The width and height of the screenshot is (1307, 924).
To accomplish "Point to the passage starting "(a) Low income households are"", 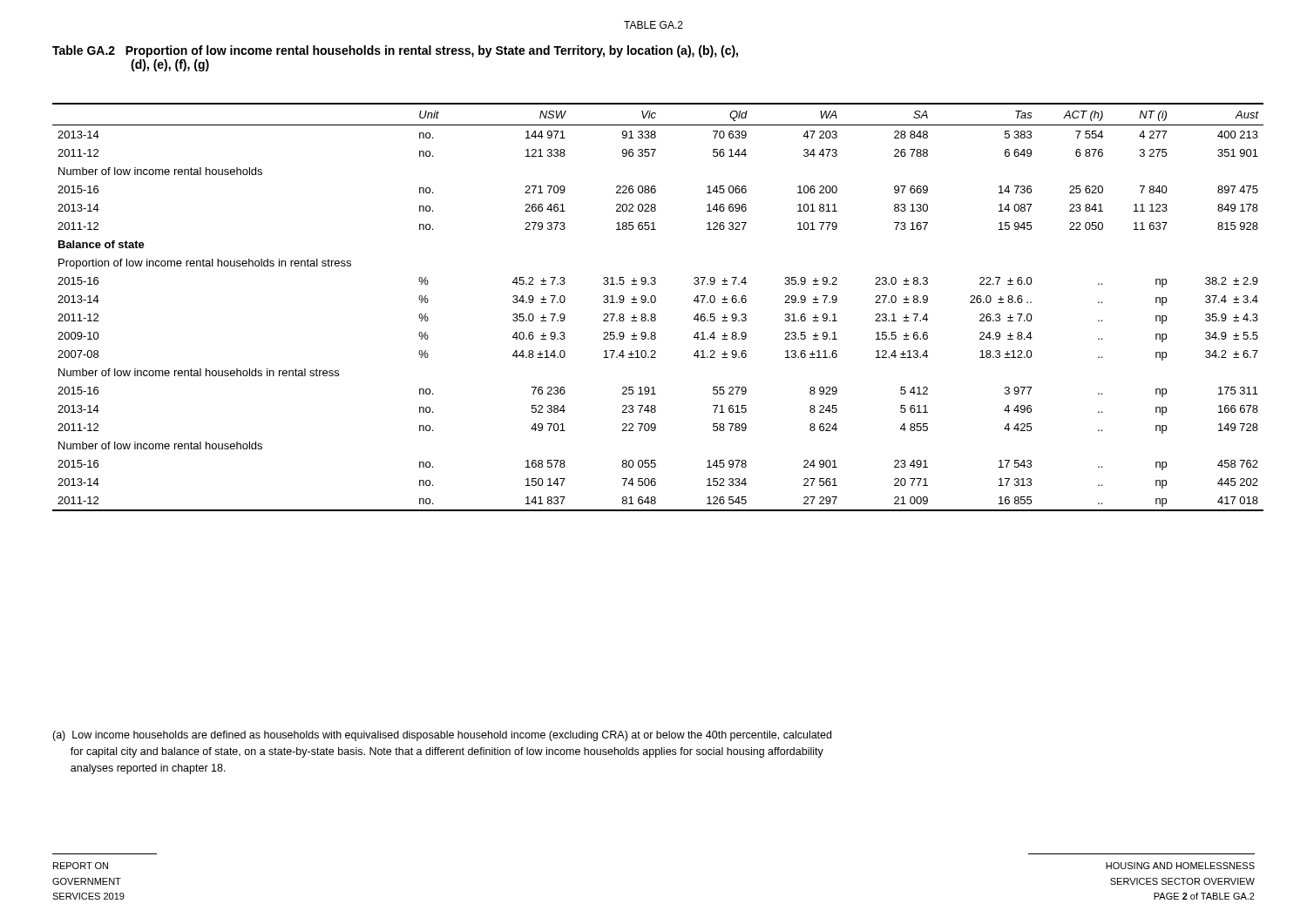I will point(488,752).
